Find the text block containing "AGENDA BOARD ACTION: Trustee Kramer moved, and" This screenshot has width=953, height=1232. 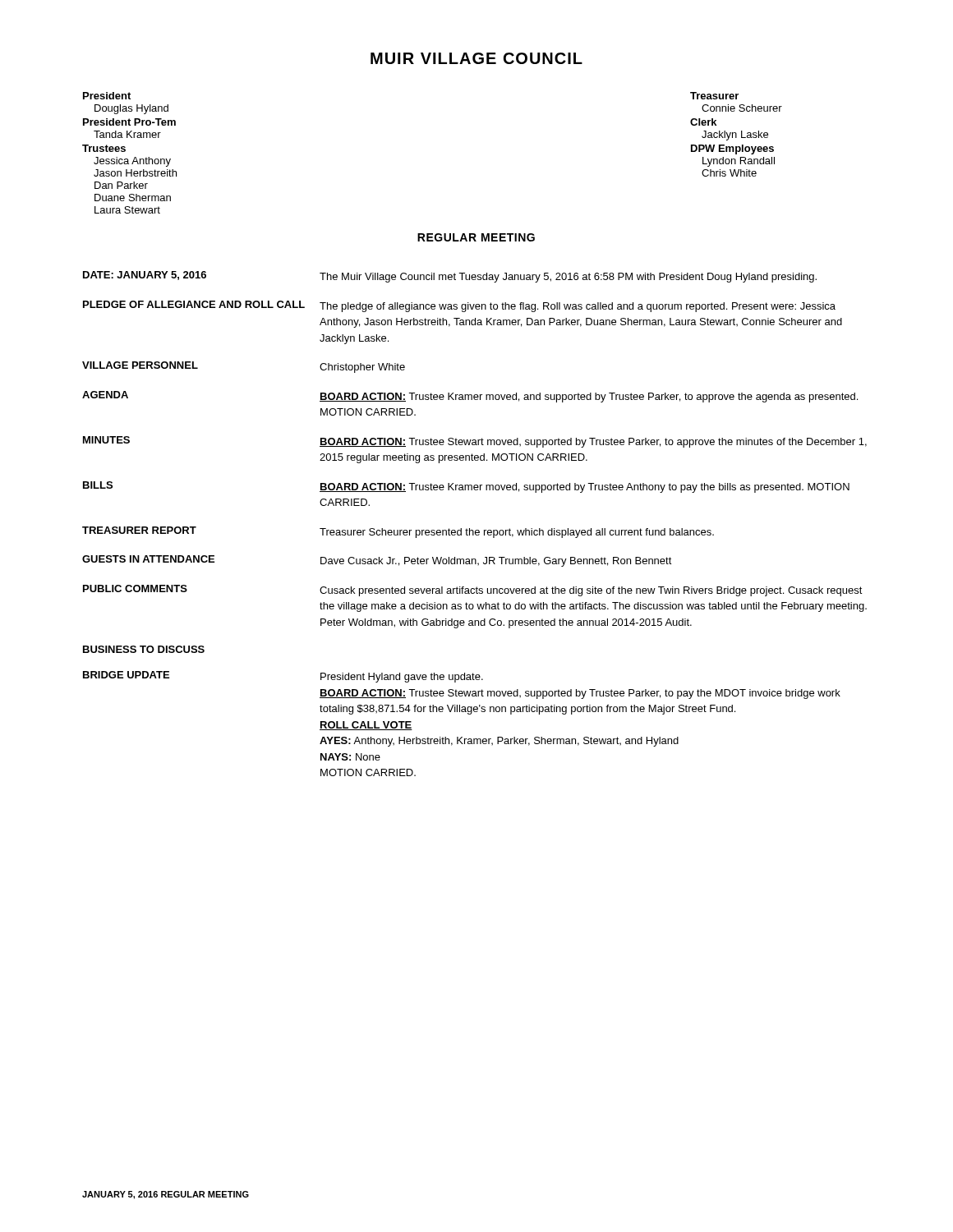(476, 404)
